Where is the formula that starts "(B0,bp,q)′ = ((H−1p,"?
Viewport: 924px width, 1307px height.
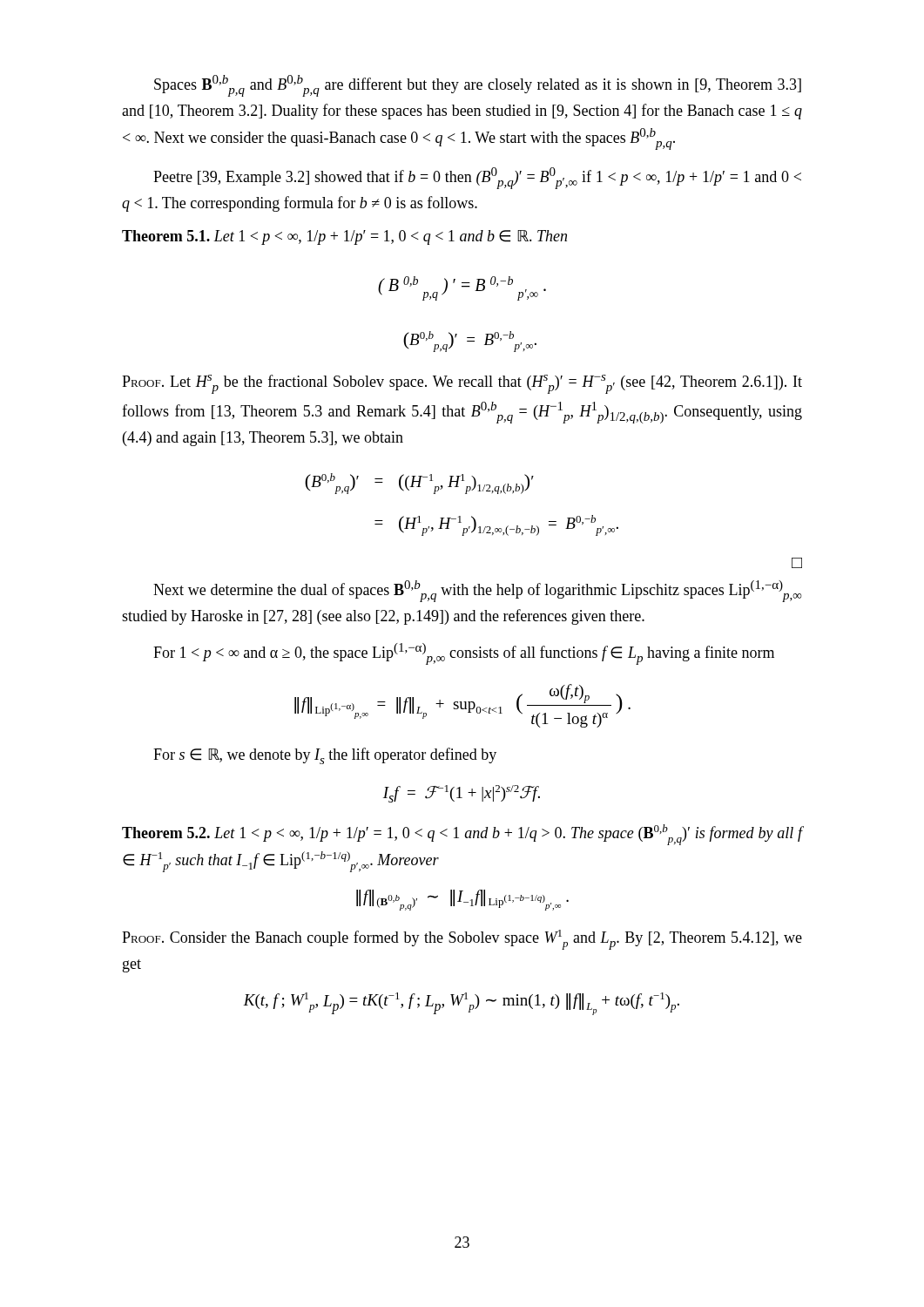pos(462,517)
